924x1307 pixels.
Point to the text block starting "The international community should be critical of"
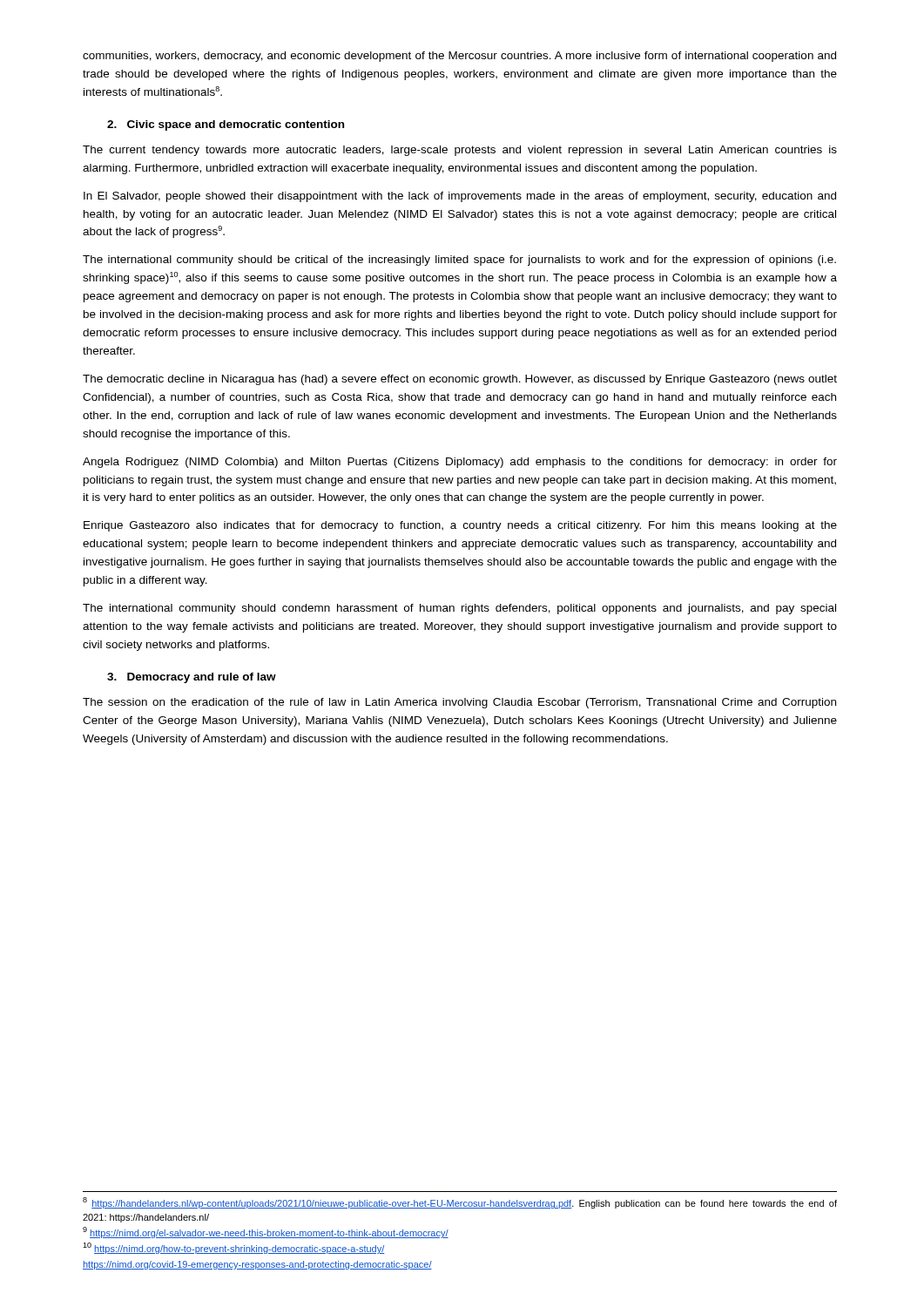(460, 306)
